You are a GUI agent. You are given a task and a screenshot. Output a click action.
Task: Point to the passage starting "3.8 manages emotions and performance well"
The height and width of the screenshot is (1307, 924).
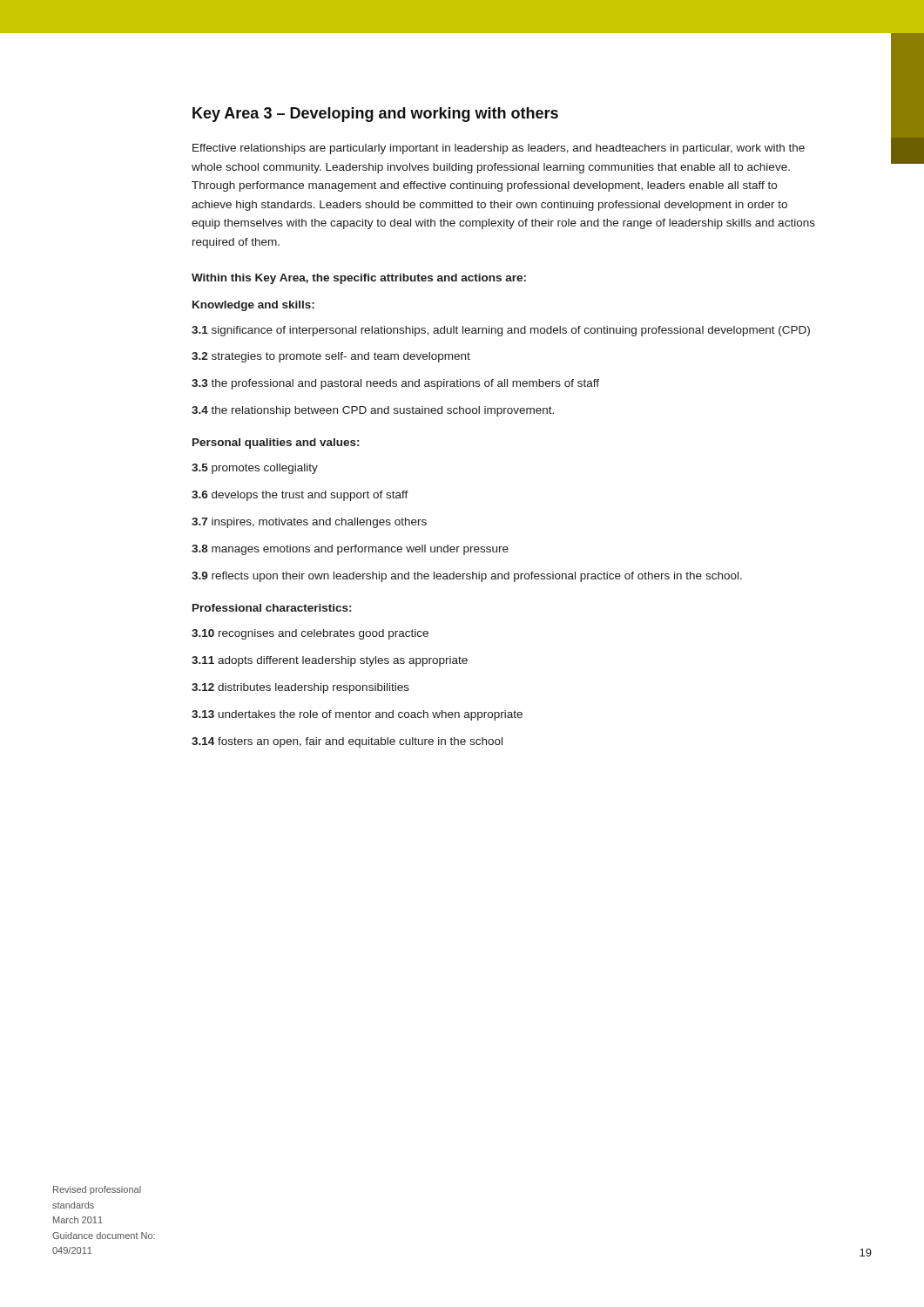tap(350, 549)
